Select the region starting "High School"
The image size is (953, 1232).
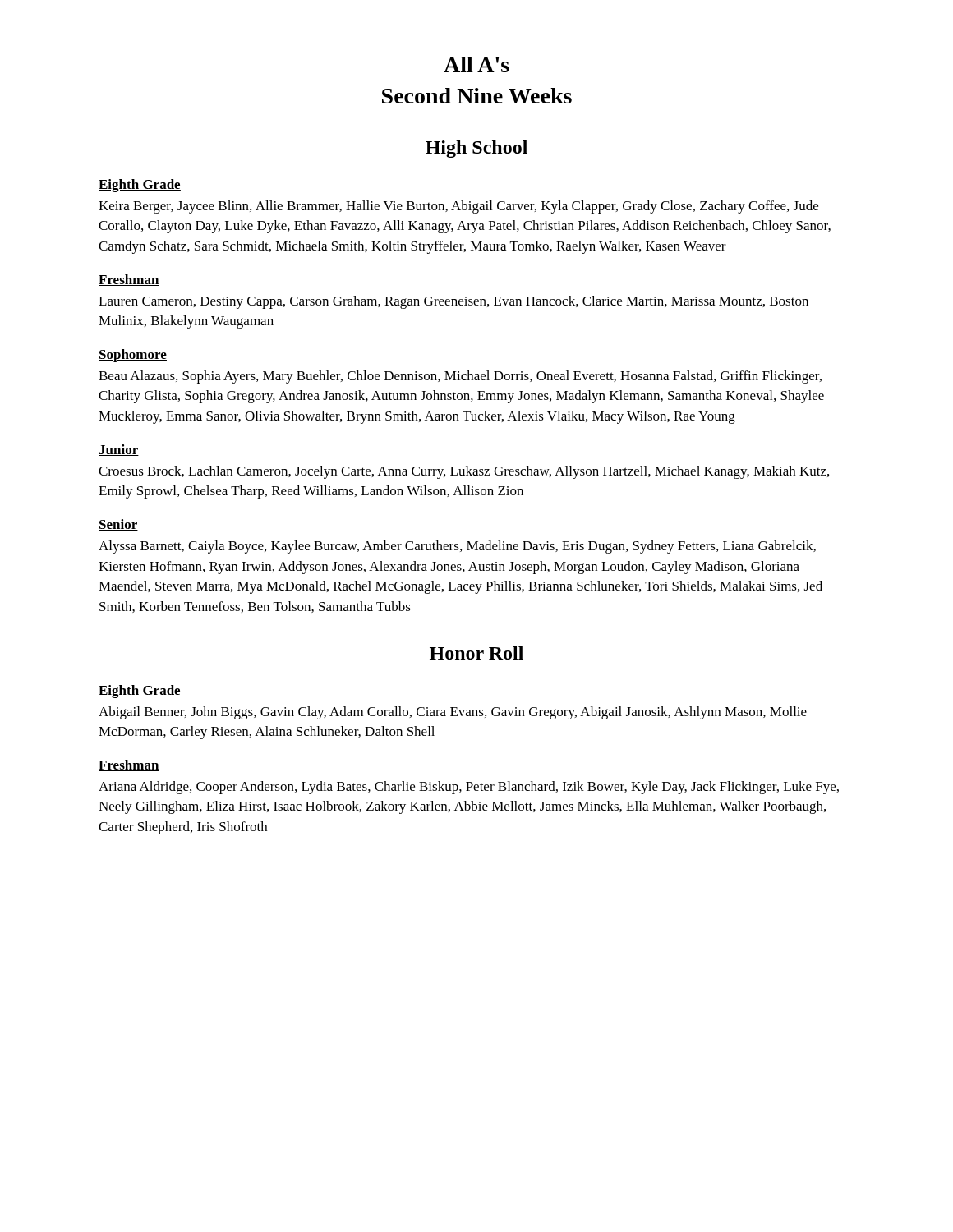coord(476,147)
